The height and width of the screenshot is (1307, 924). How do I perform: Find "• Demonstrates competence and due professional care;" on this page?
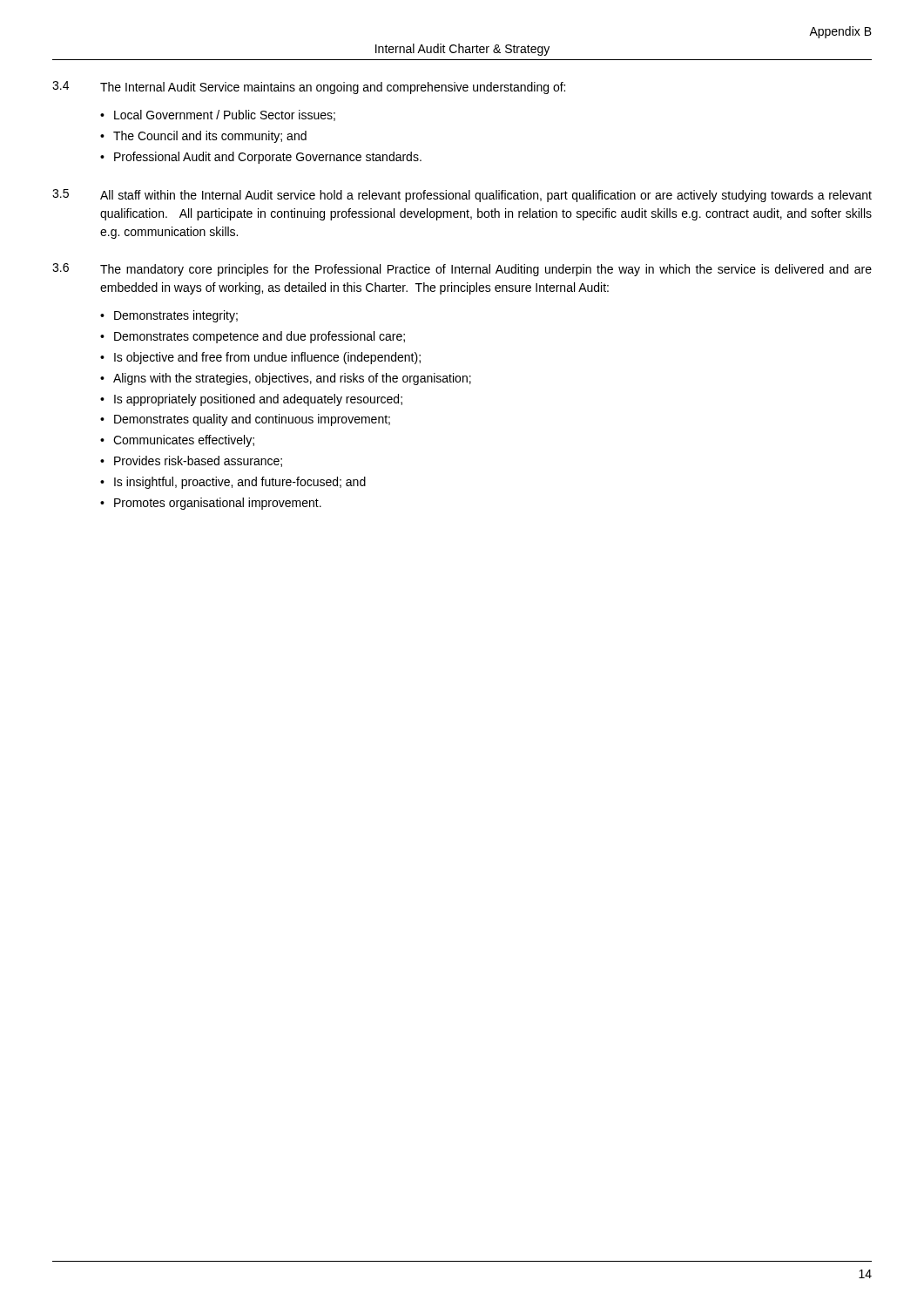pyautogui.click(x=253, y=337)
